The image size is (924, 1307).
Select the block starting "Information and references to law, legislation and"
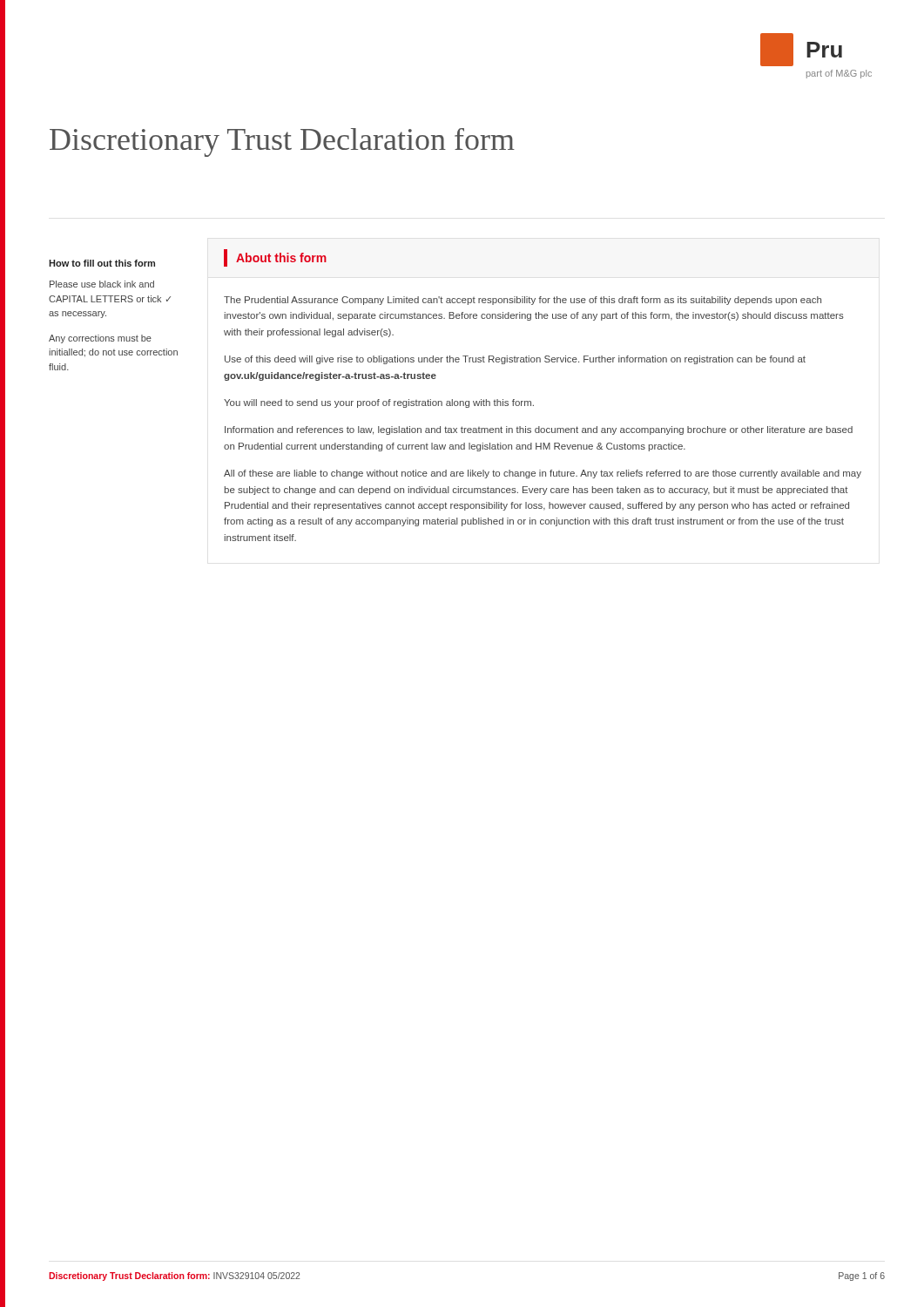click(x=538, y=438)
